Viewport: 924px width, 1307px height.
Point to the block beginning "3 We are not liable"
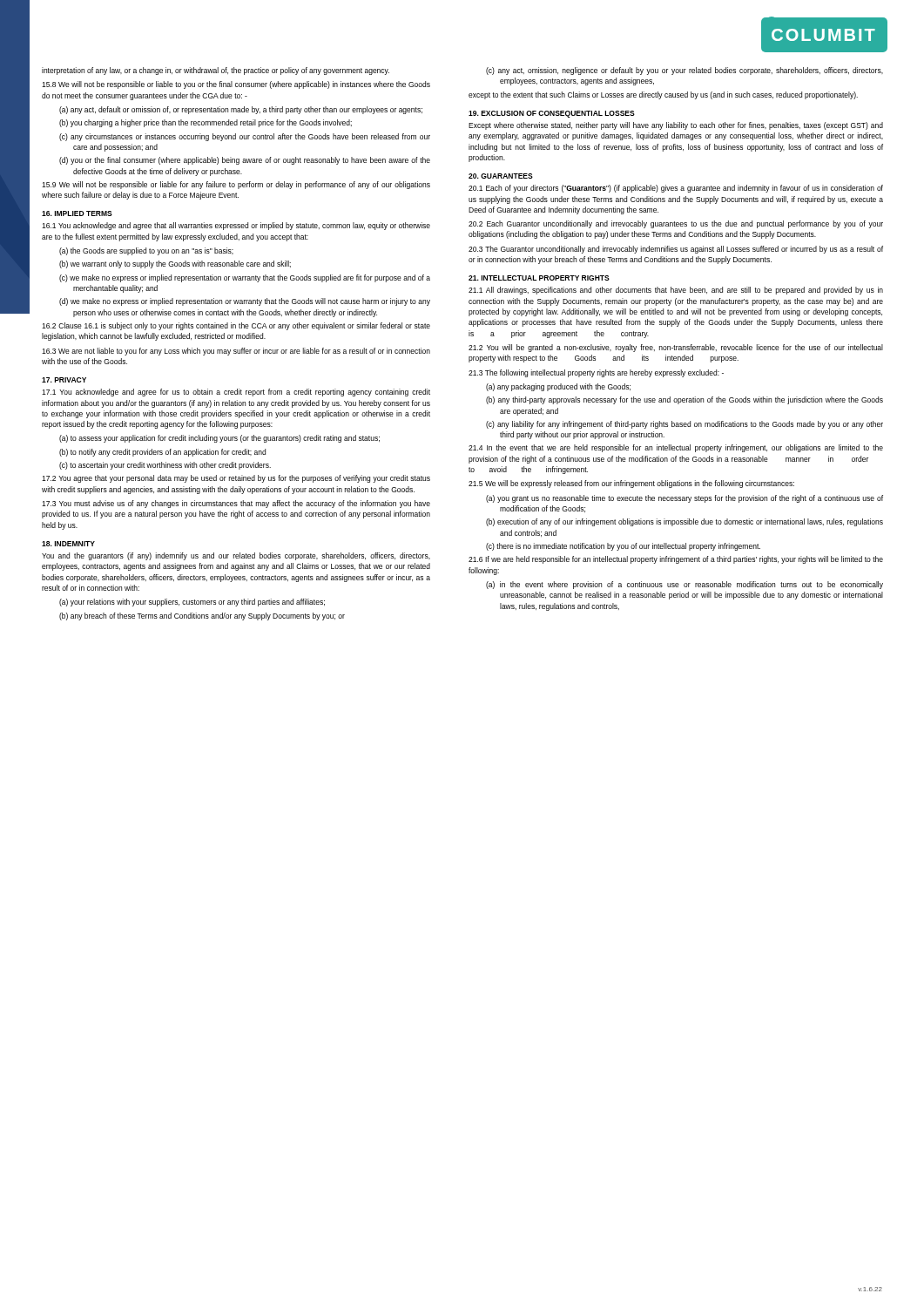pyautogui.click(x=236, y=356)
